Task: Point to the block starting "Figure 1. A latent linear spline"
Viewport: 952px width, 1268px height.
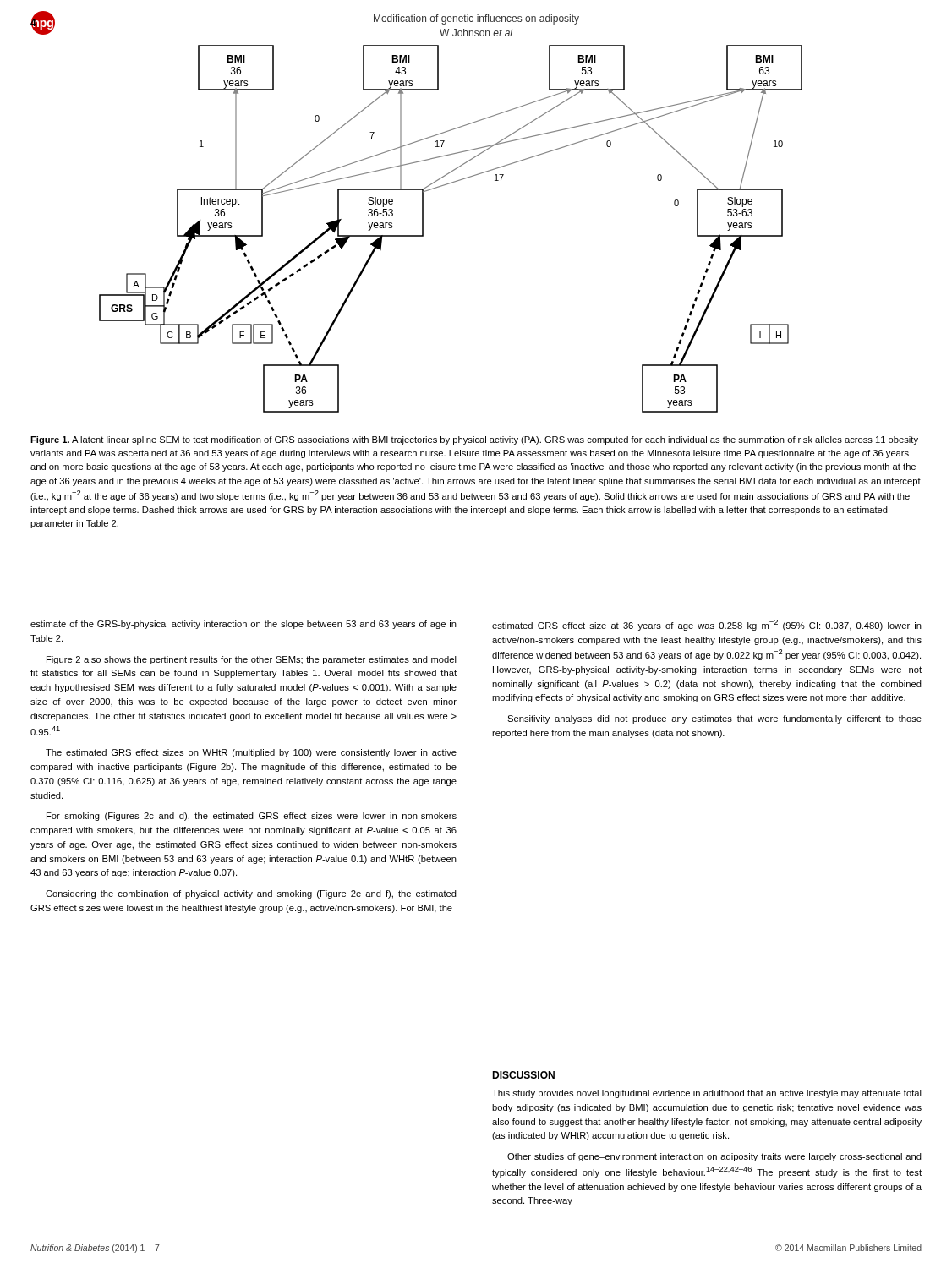Action: (x=475, y=482)
